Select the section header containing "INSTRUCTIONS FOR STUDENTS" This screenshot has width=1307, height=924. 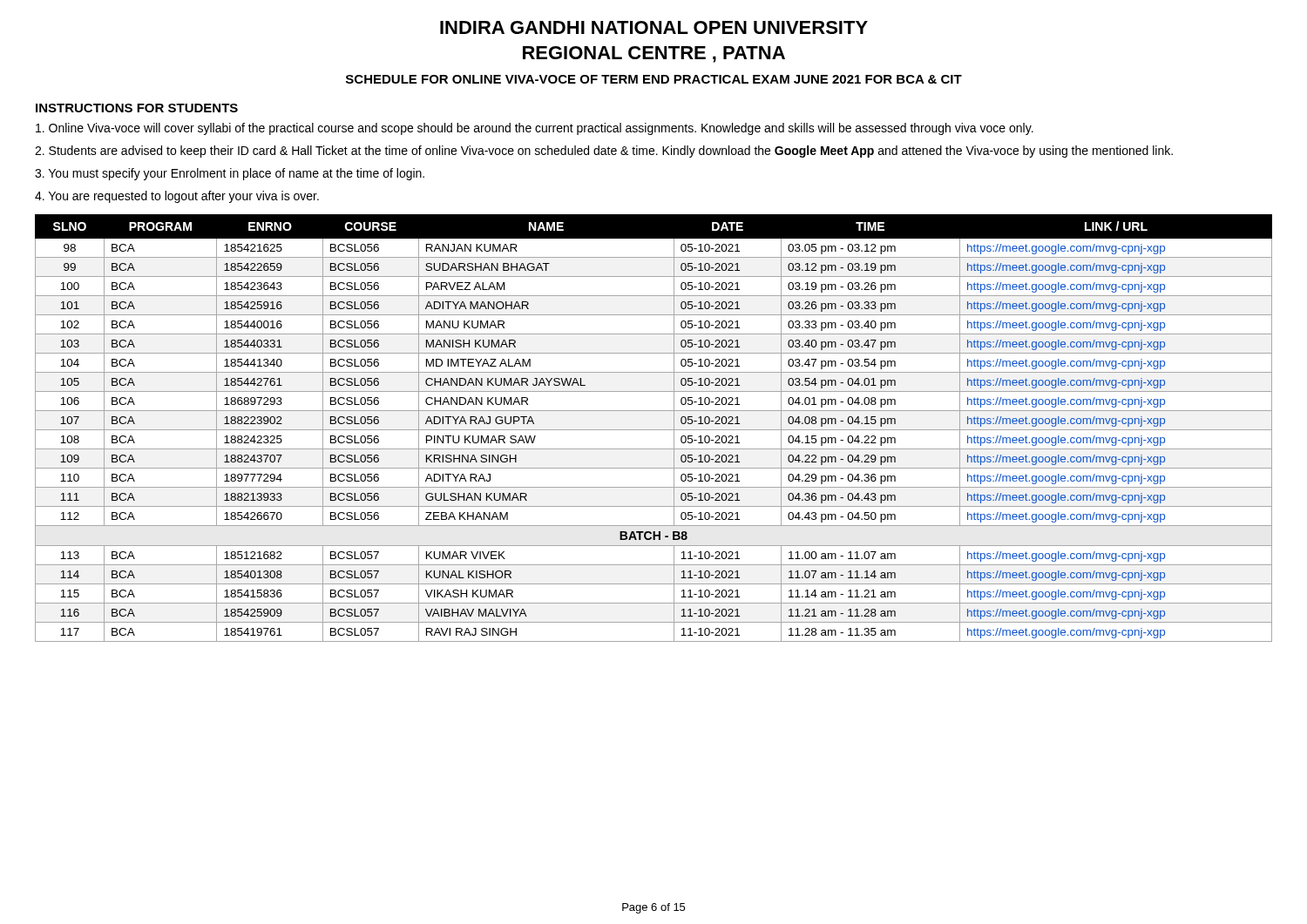137,107
